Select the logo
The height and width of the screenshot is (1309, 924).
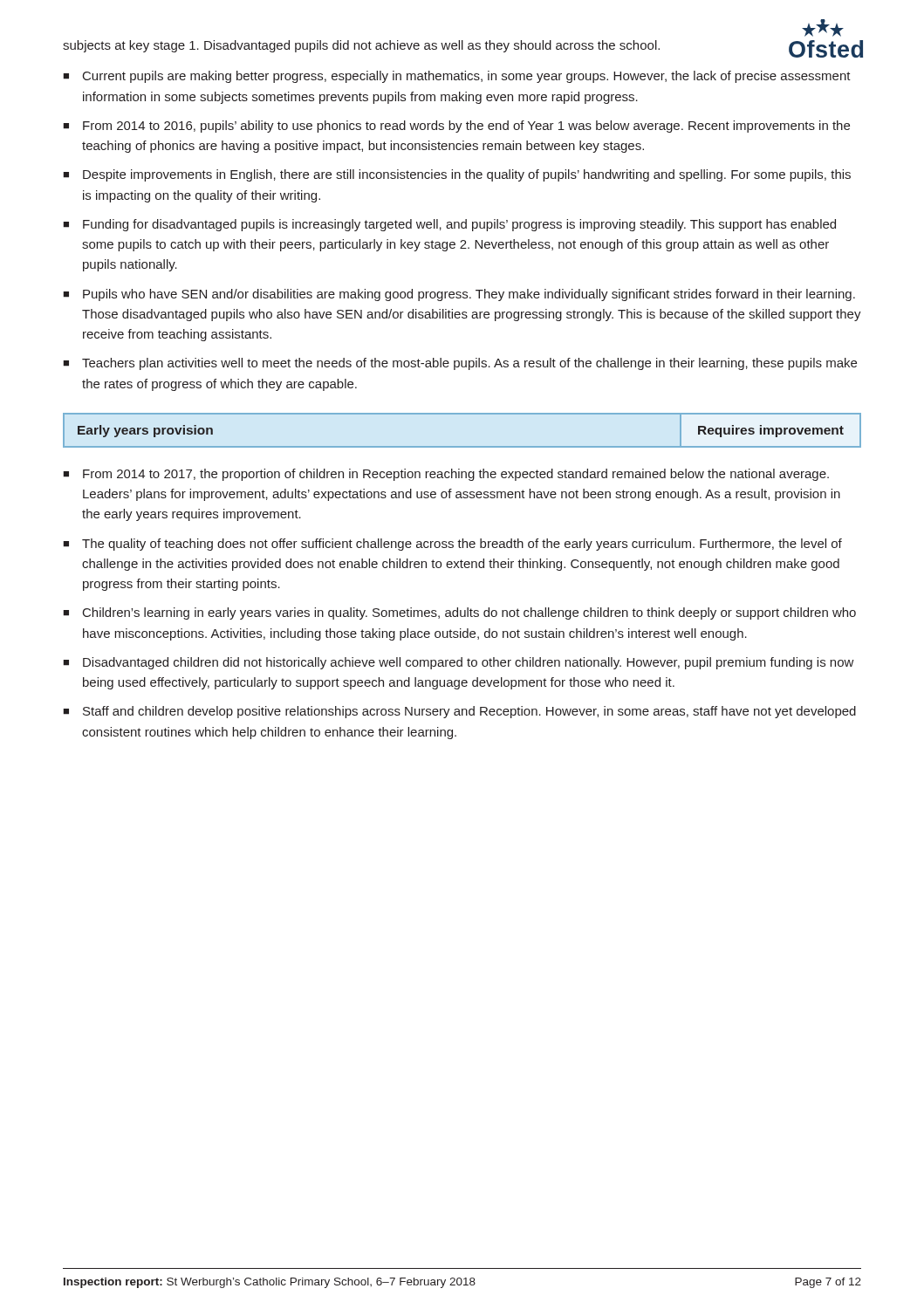point(833,48)
